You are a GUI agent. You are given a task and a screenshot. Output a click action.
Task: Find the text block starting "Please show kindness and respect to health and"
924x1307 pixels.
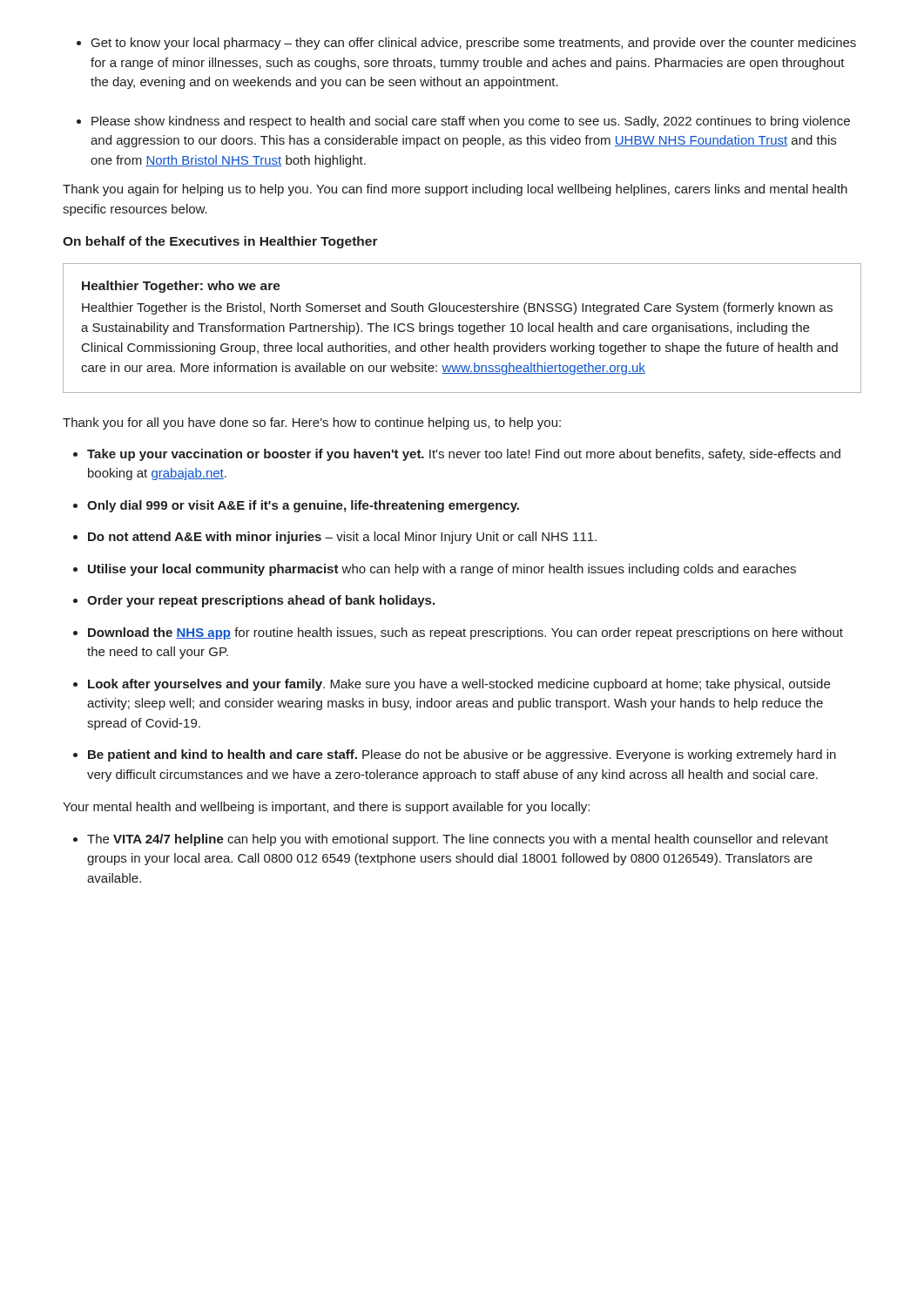point(476,141)
